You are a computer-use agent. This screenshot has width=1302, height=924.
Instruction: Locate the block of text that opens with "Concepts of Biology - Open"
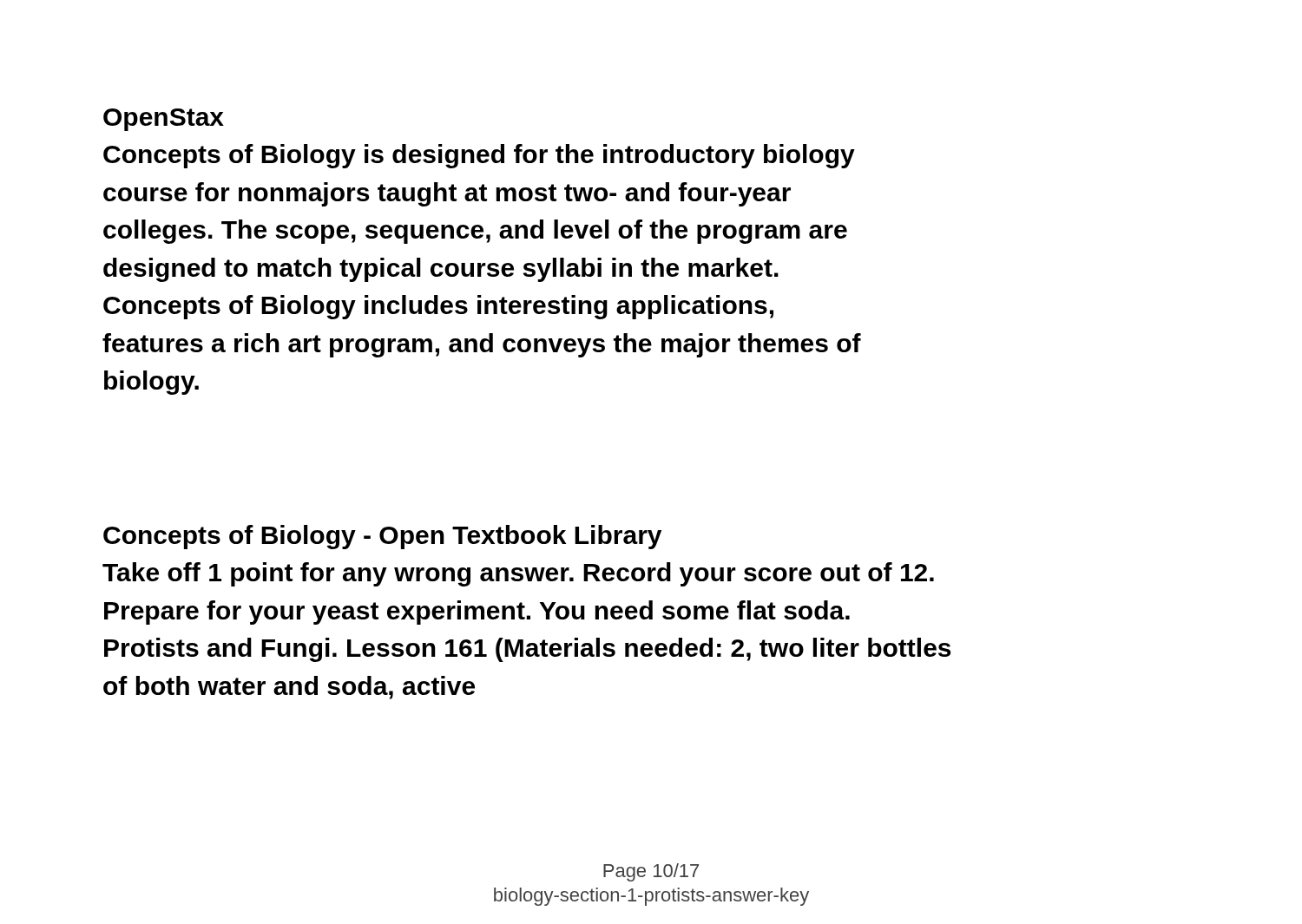[528, 613]
